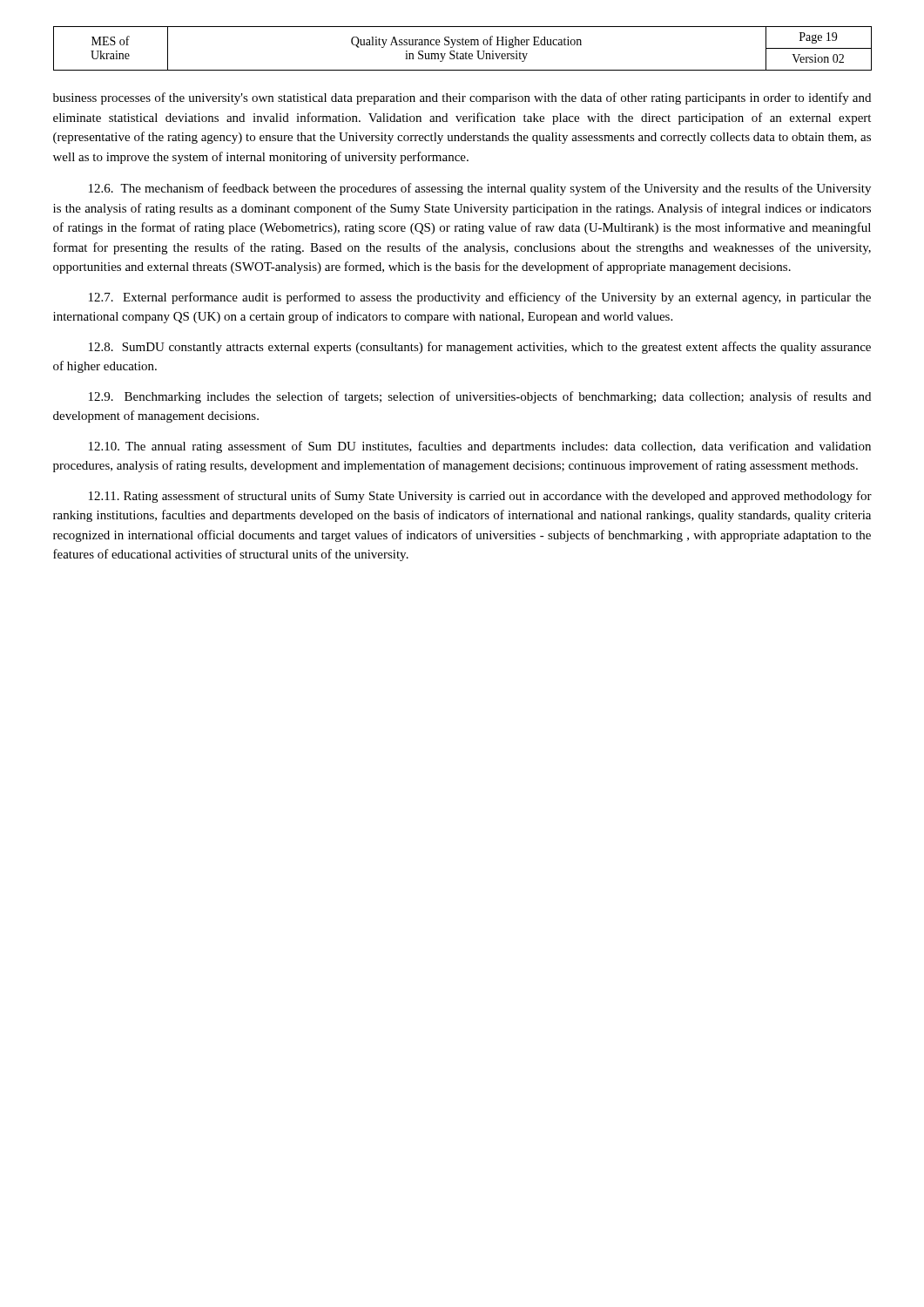Image resolution: width=924 pixels, height=1307 pixels.
Task: Where is the passage that starts "10. The annual rating"?
Action: coord(462,456)
